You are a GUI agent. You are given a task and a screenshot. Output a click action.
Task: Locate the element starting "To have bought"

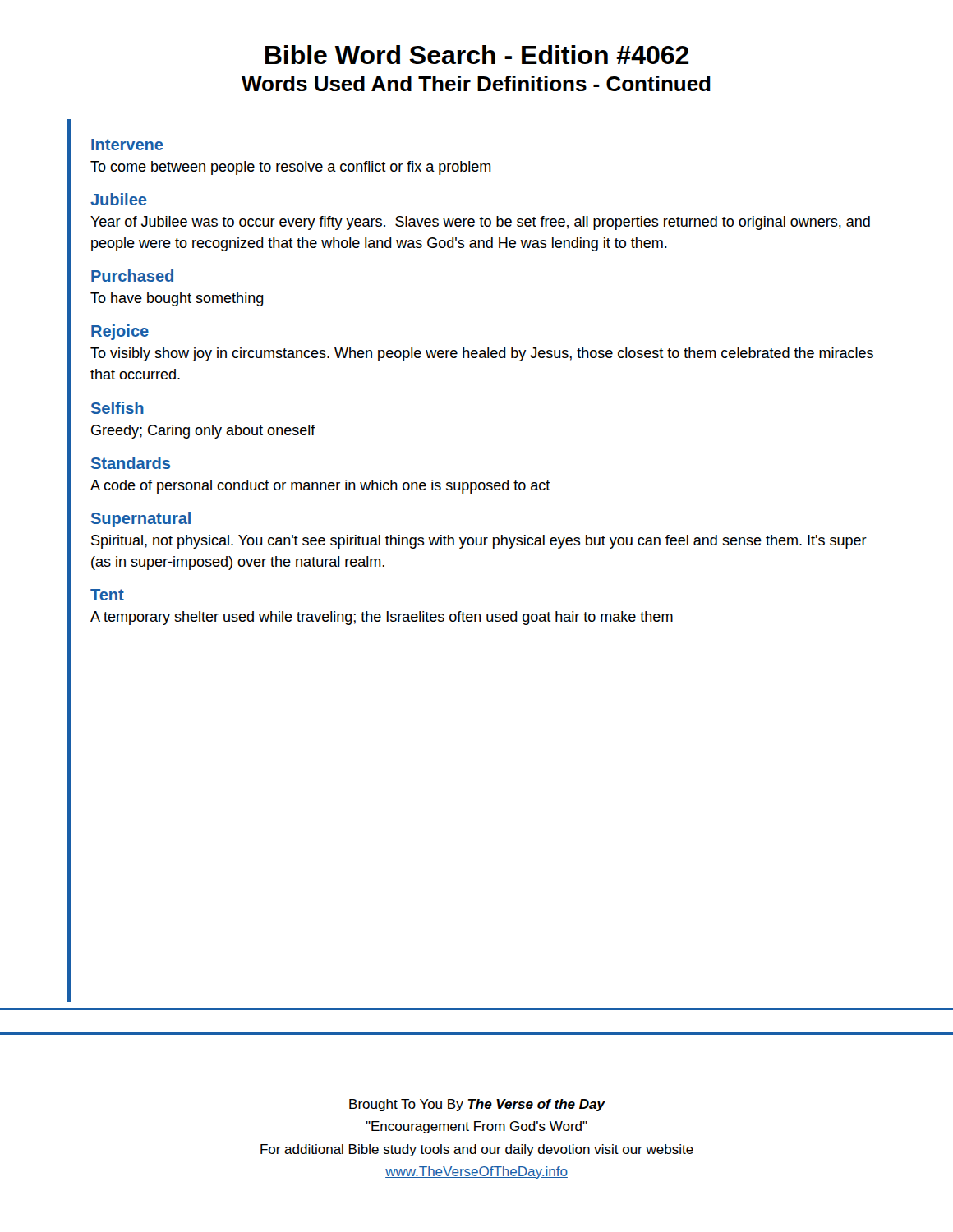point(177,298)
